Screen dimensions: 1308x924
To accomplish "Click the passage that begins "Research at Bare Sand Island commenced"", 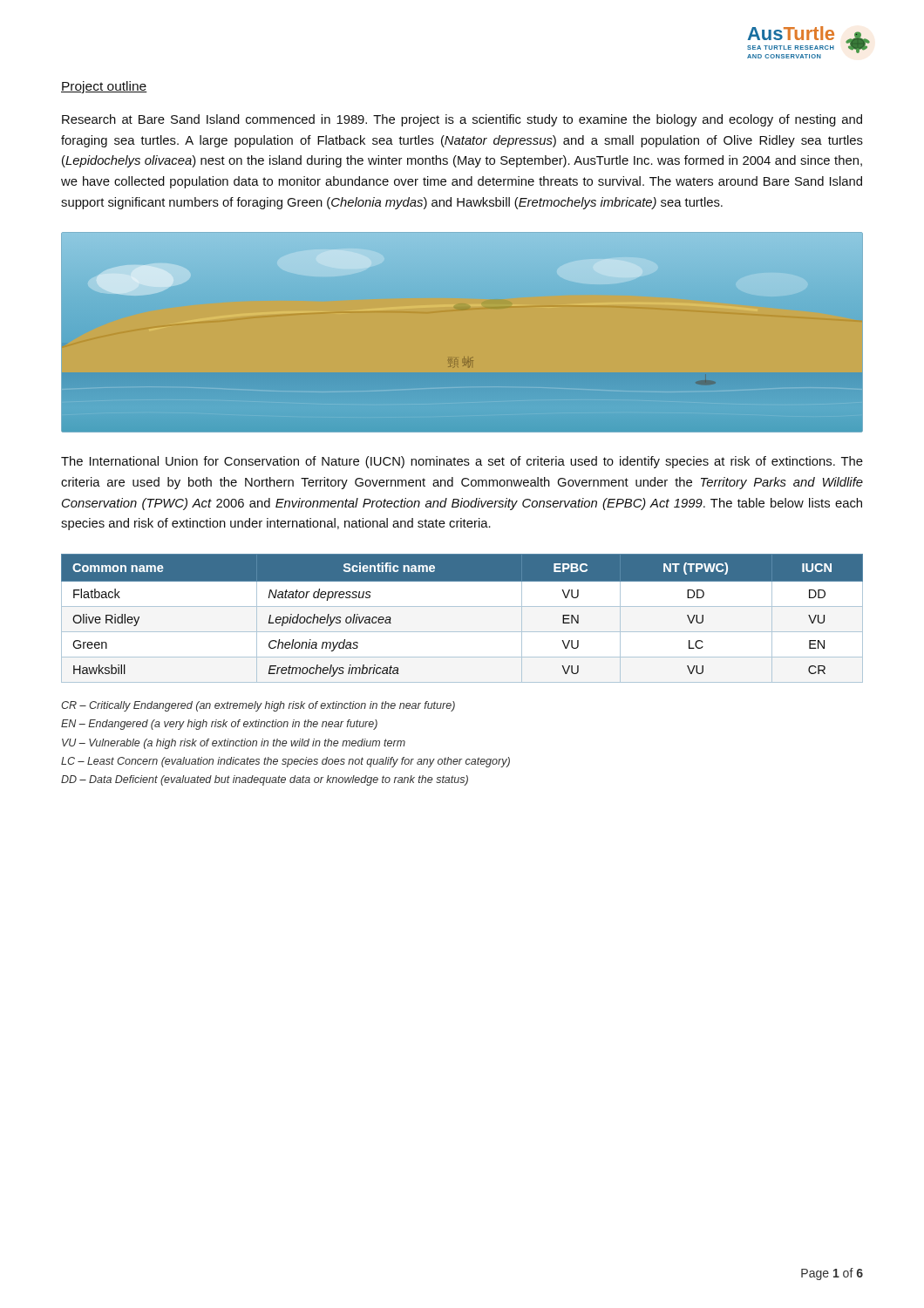I will point(462,161).
